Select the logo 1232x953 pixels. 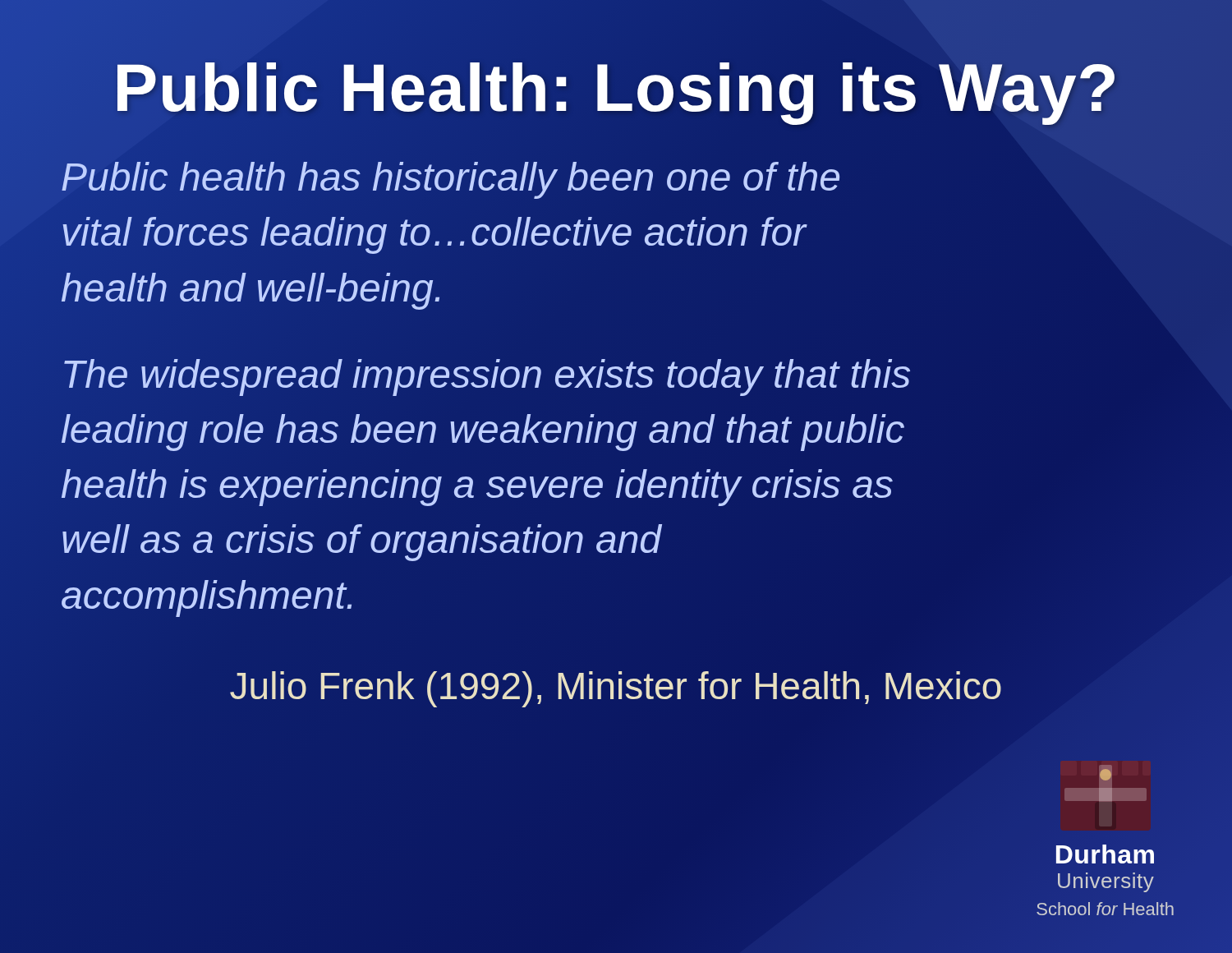coord(1105,836)
